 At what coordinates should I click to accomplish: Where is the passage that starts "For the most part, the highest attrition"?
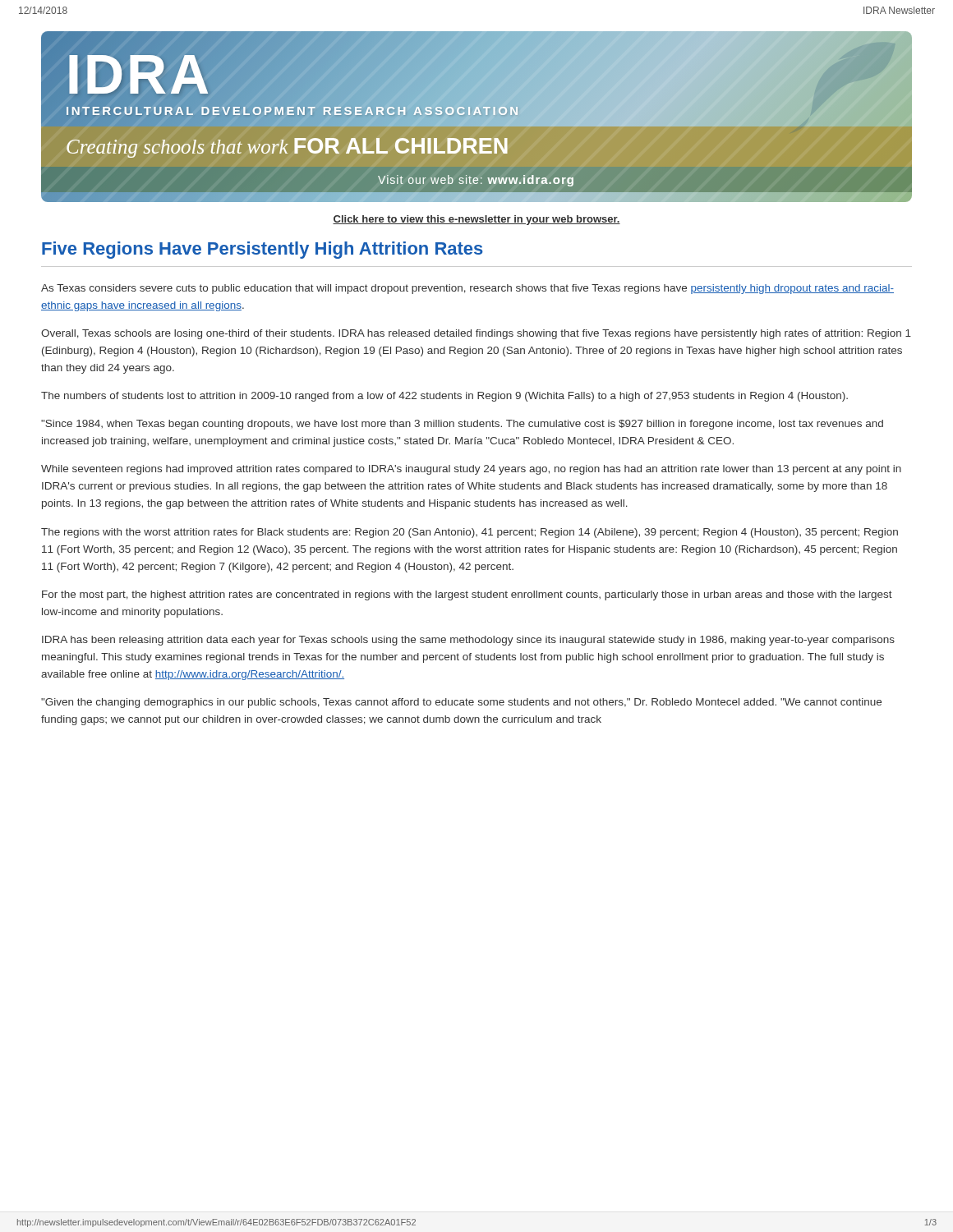466,603
